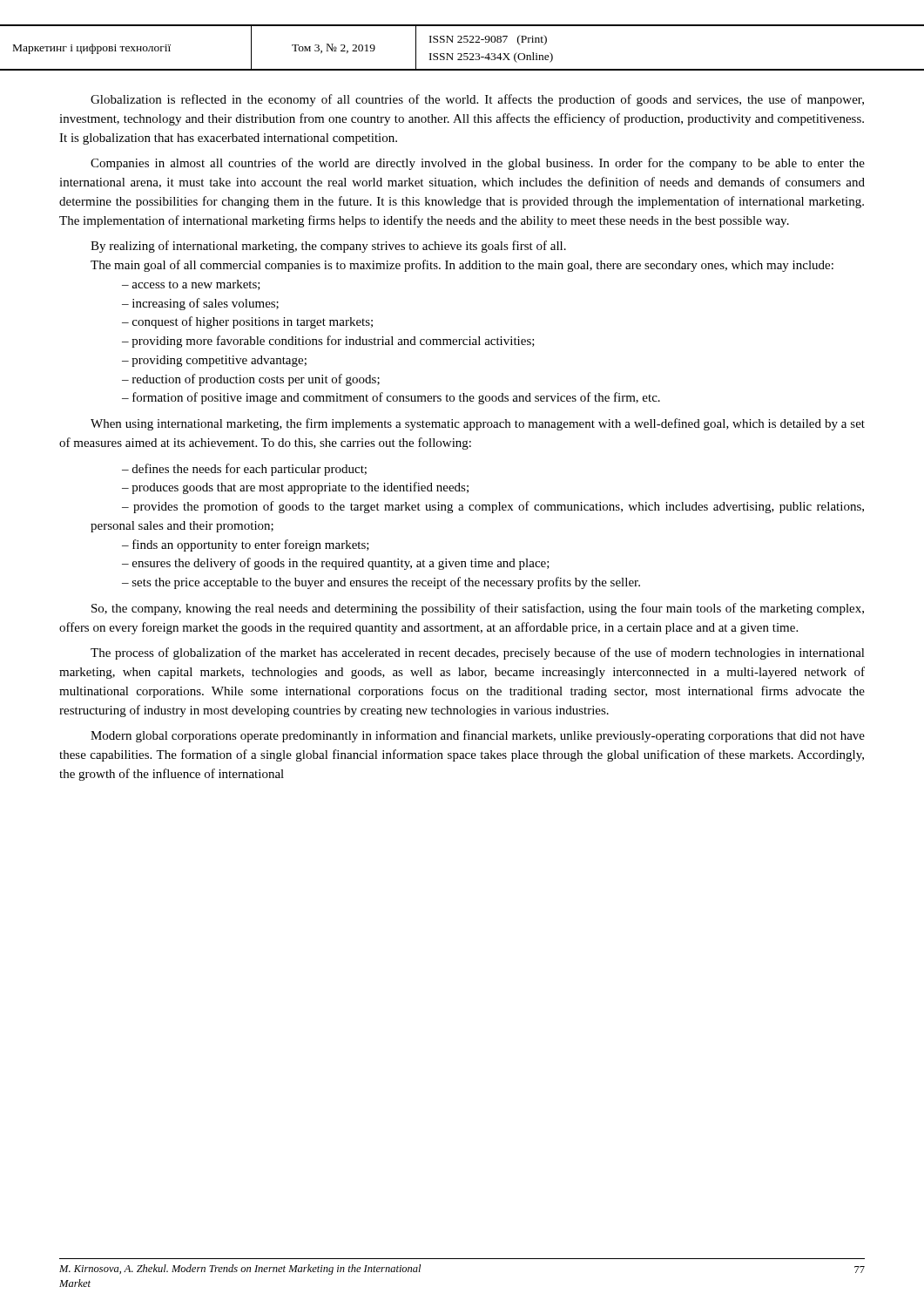Click where it says "– providing competitive advantage;"
924x1307 pixels.
[215, 360]
